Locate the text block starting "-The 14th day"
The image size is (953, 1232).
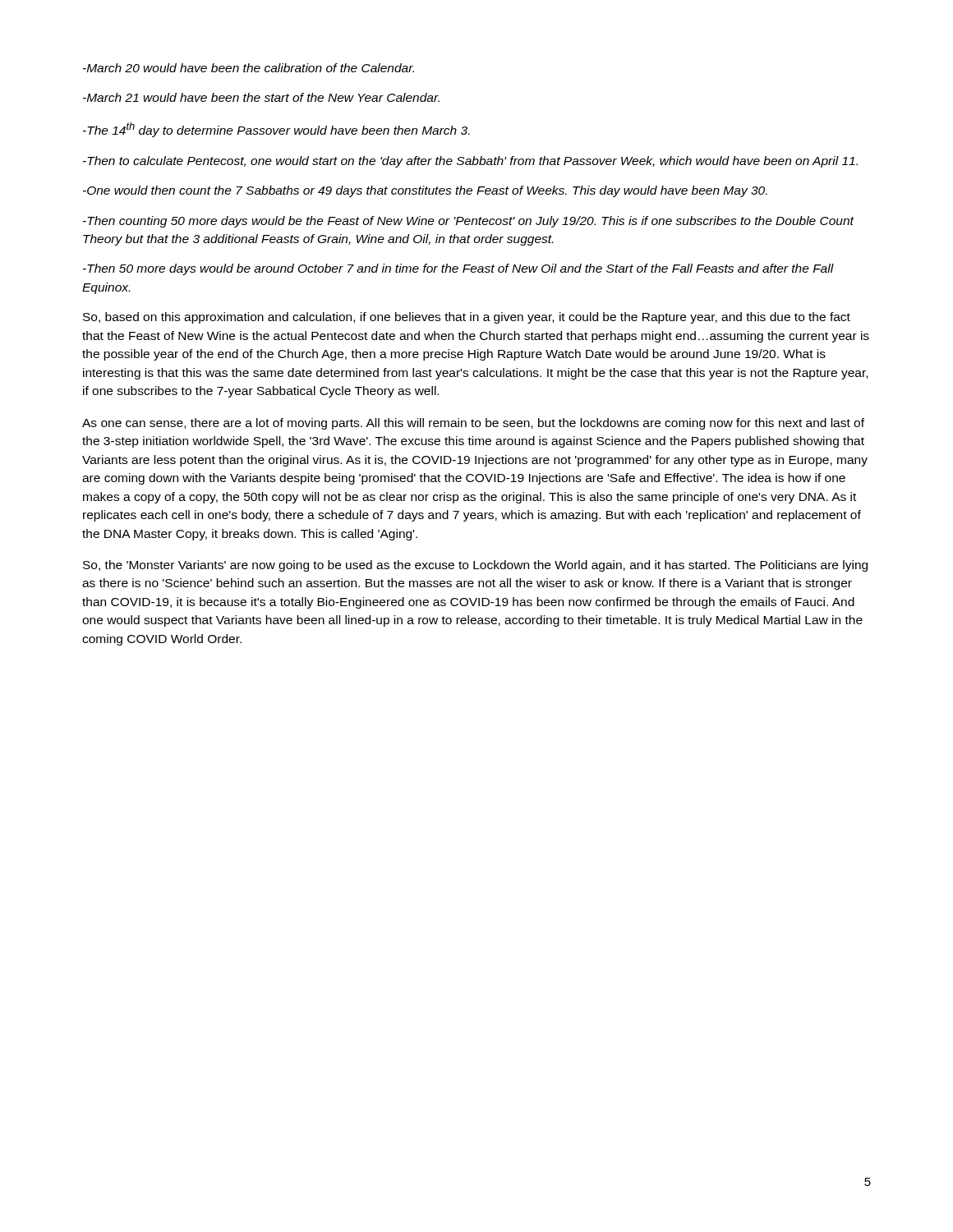pyautogui.click(x=277, y=129)
